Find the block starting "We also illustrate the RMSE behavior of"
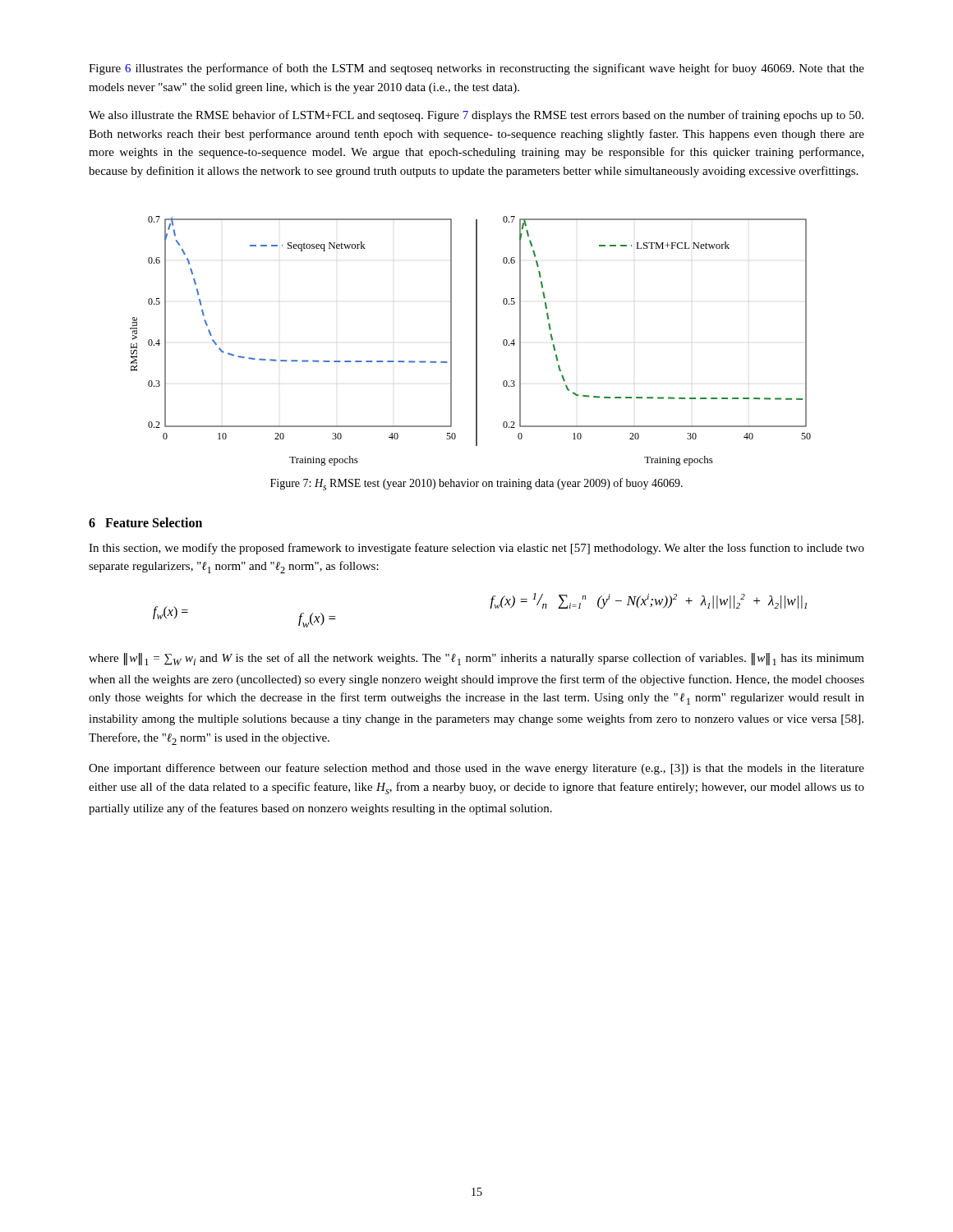Screen dimensions: 1232x953 [476, 143]
